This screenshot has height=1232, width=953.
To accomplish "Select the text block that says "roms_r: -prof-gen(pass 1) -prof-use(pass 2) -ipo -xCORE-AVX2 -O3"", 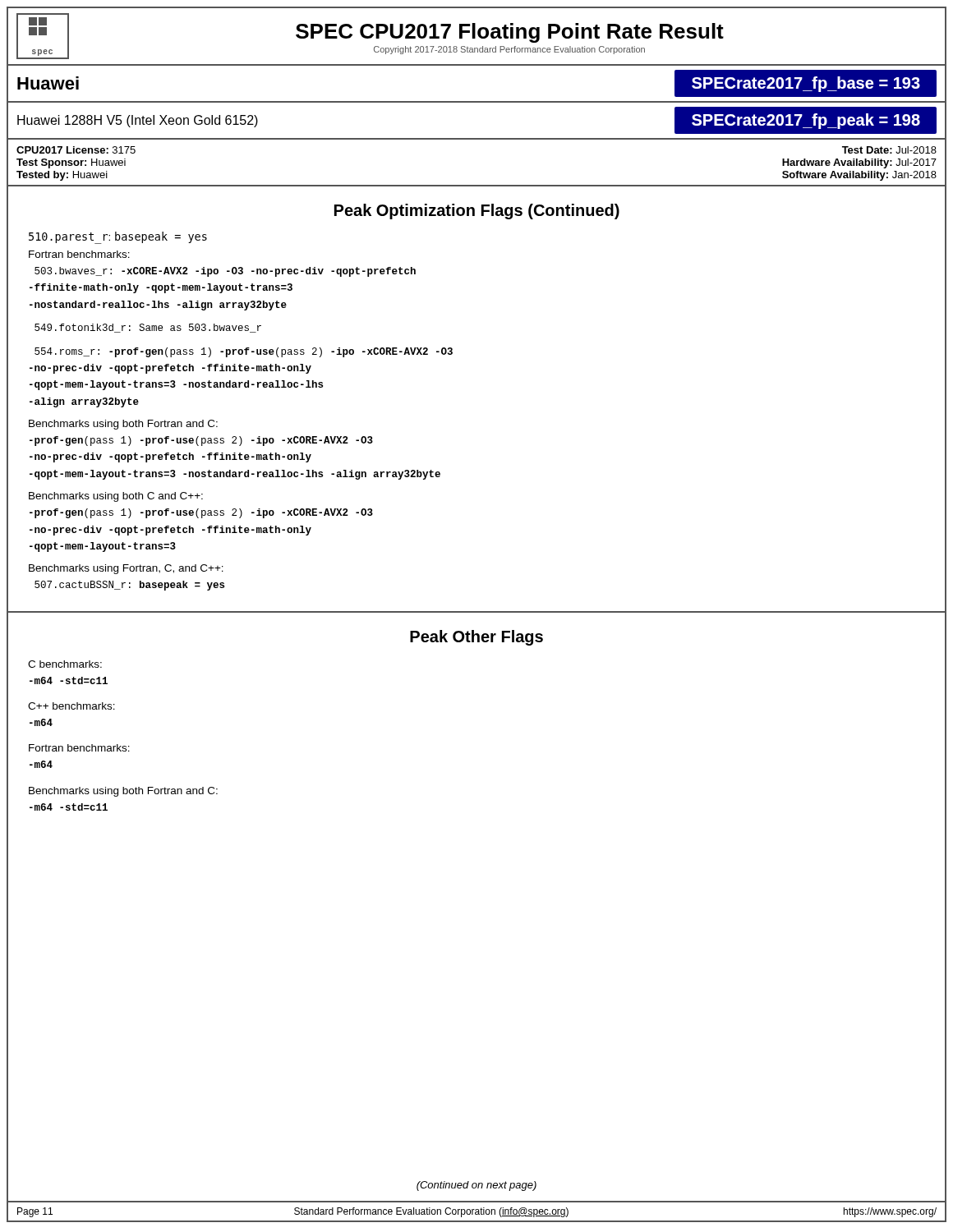I will tap(241, 377).
